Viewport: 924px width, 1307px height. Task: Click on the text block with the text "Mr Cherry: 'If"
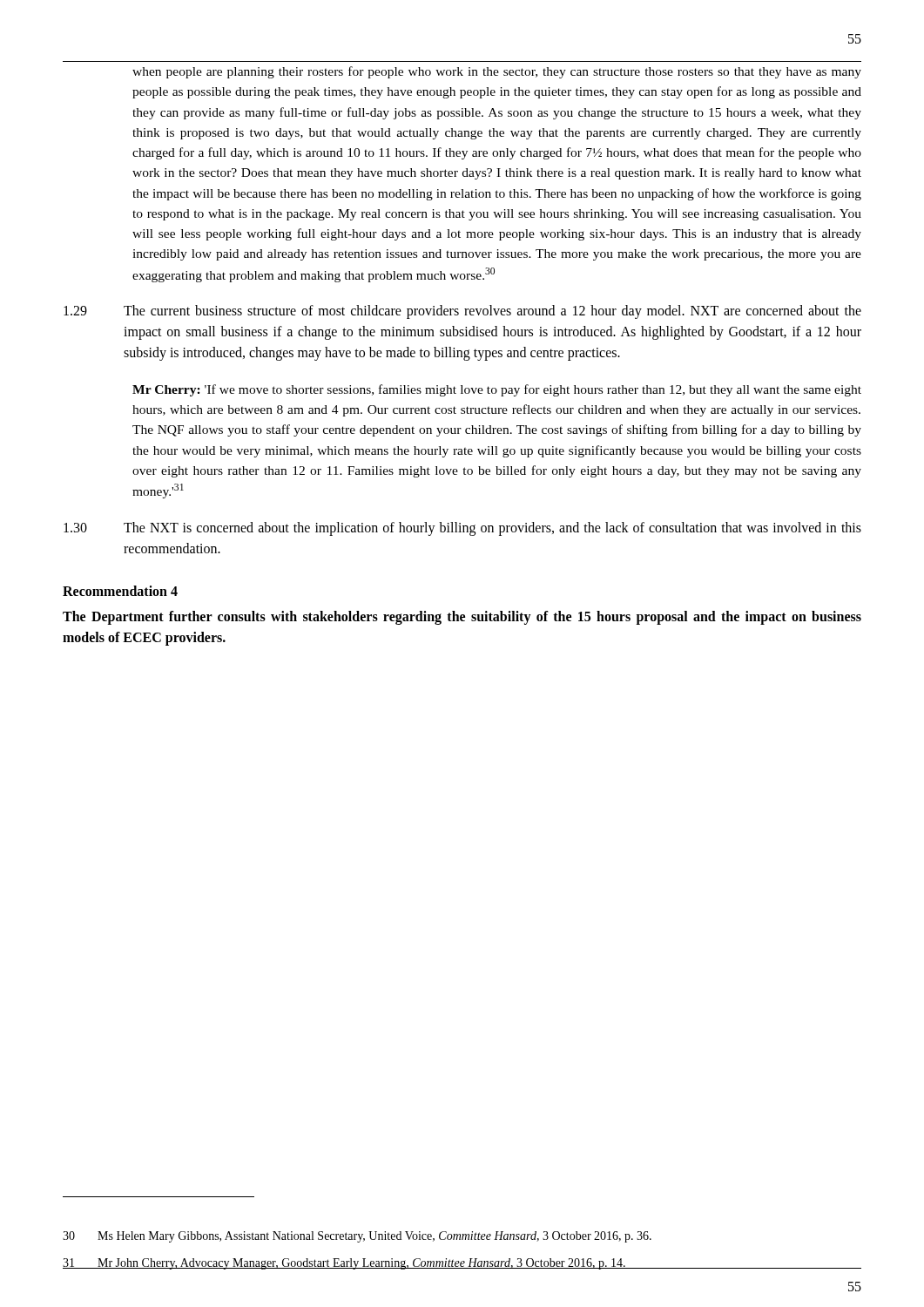(x=497, y=440)
